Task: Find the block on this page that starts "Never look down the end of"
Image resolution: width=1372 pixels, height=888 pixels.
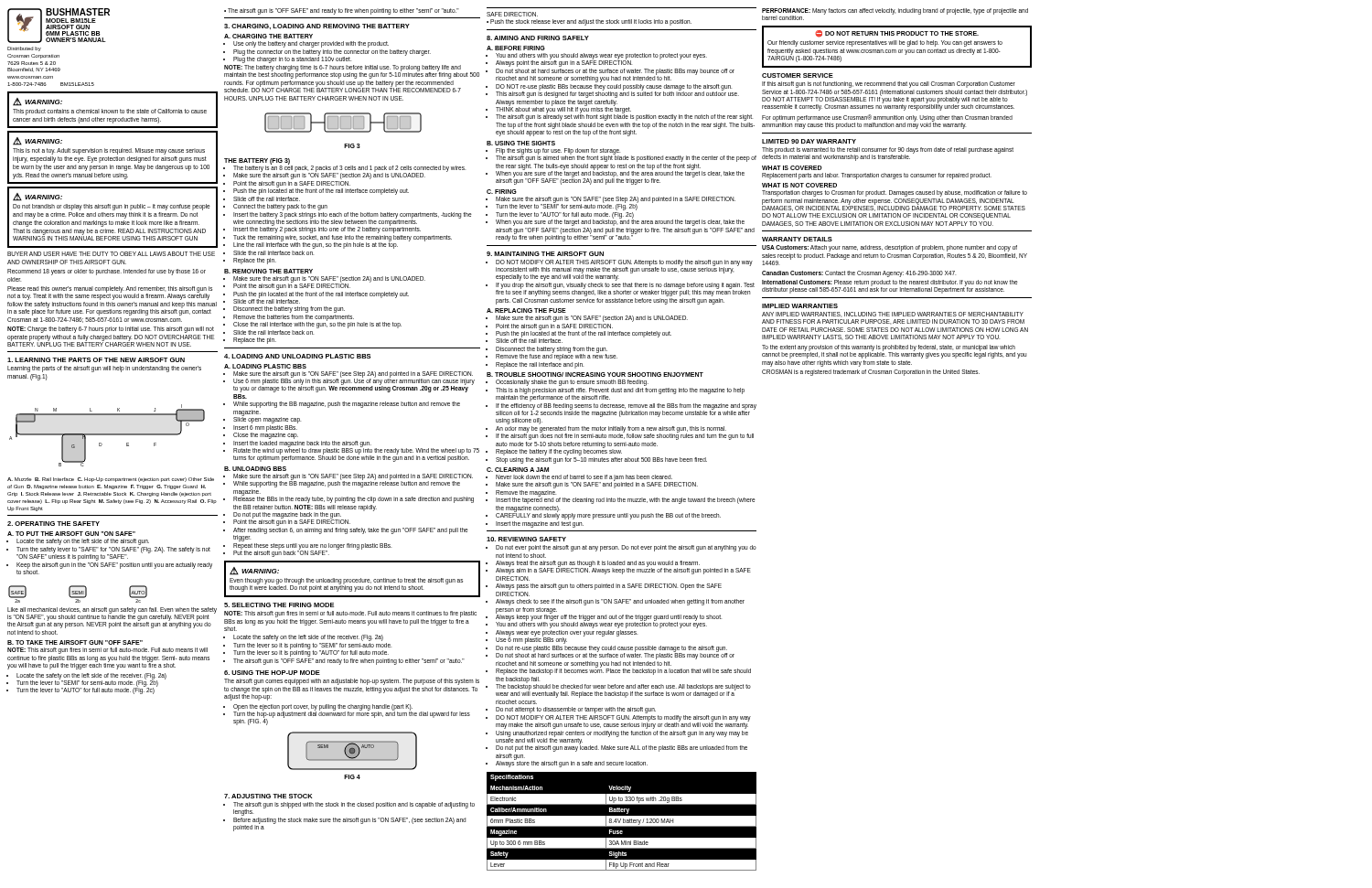Action: click(x=584, y=477)
